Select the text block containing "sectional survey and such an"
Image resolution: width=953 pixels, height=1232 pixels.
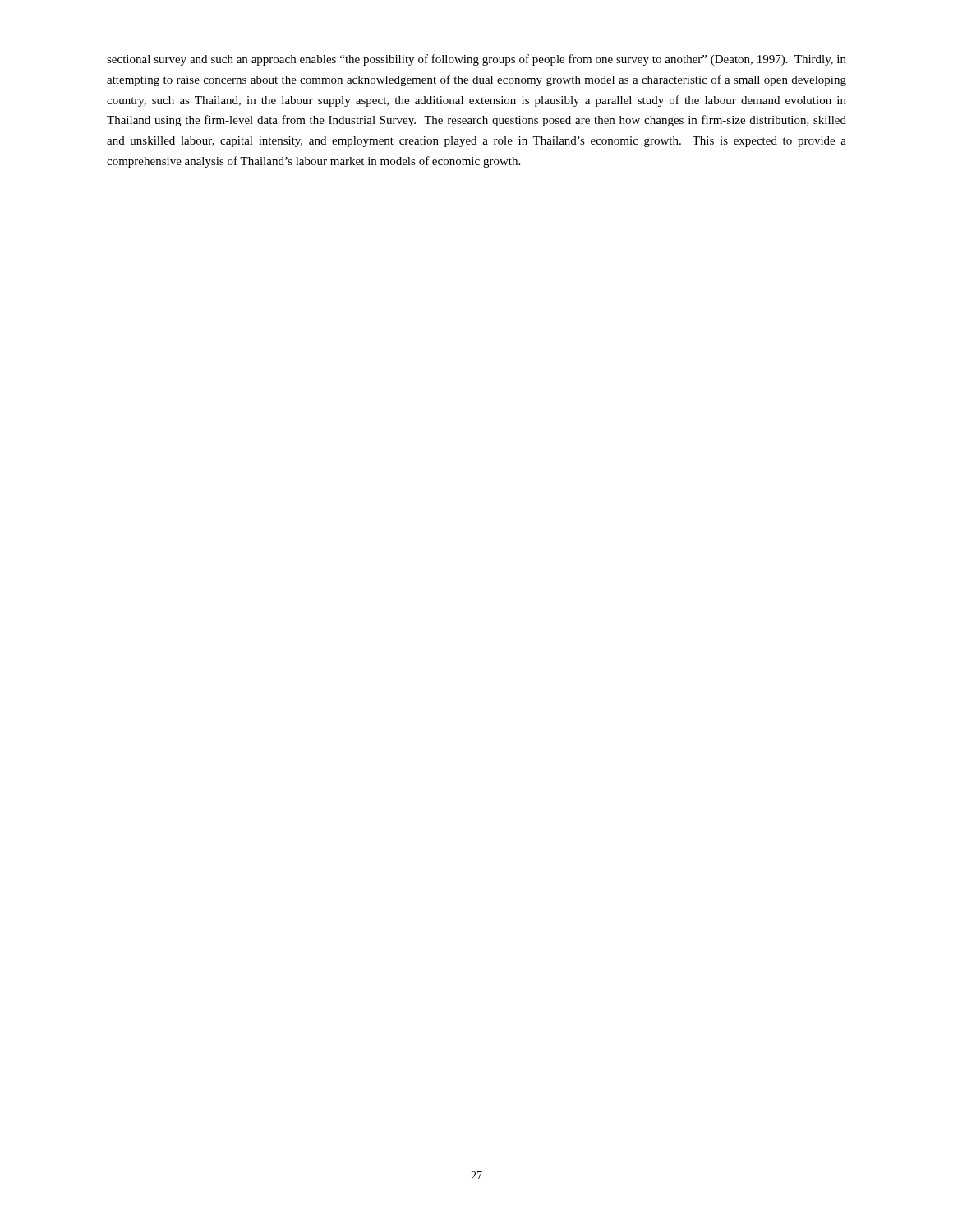[476, 110]
